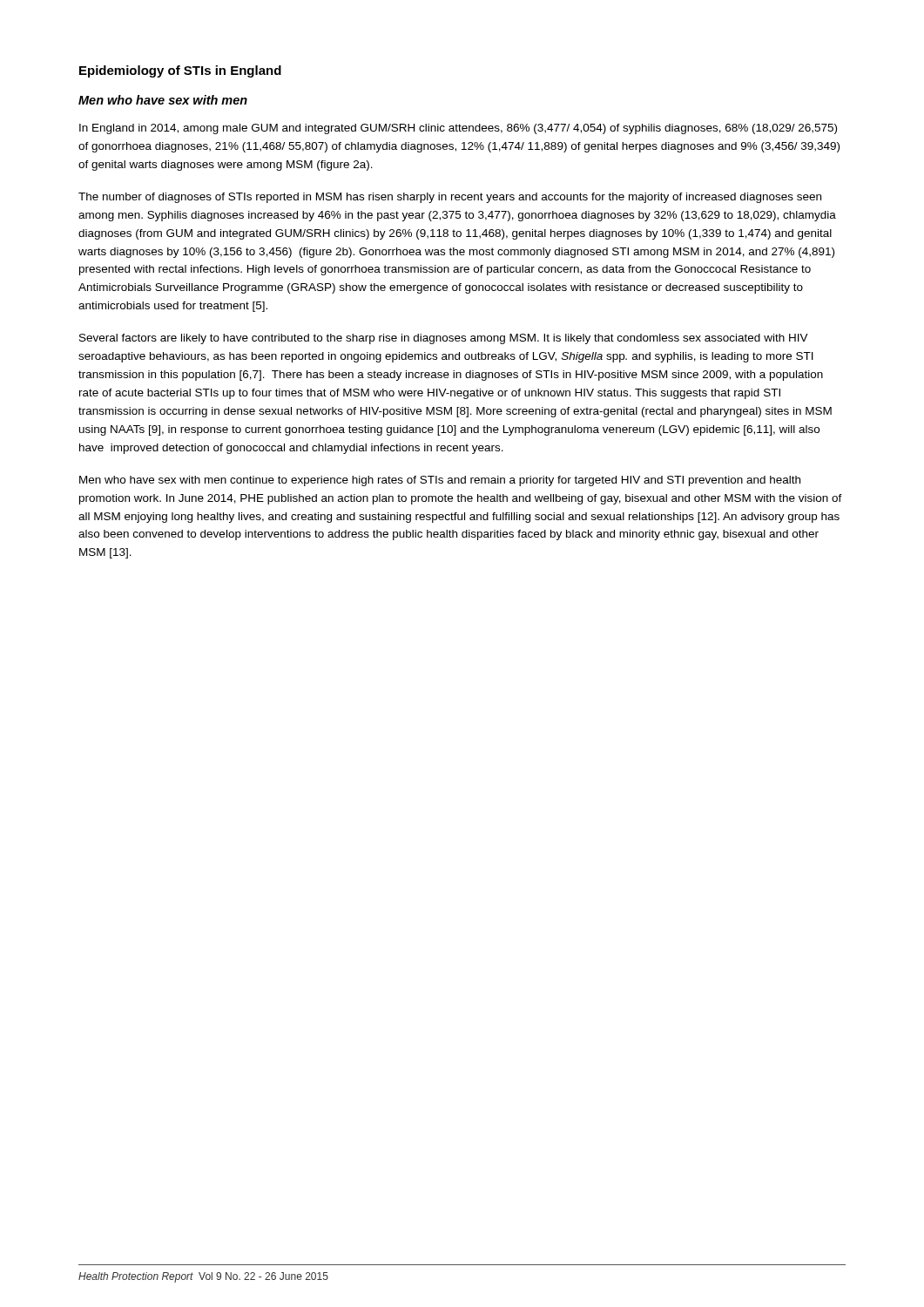Click on the text block with the text "Several factors are"
The height and width of the screenshot is (1307, 924).
[x=455, y=393]
